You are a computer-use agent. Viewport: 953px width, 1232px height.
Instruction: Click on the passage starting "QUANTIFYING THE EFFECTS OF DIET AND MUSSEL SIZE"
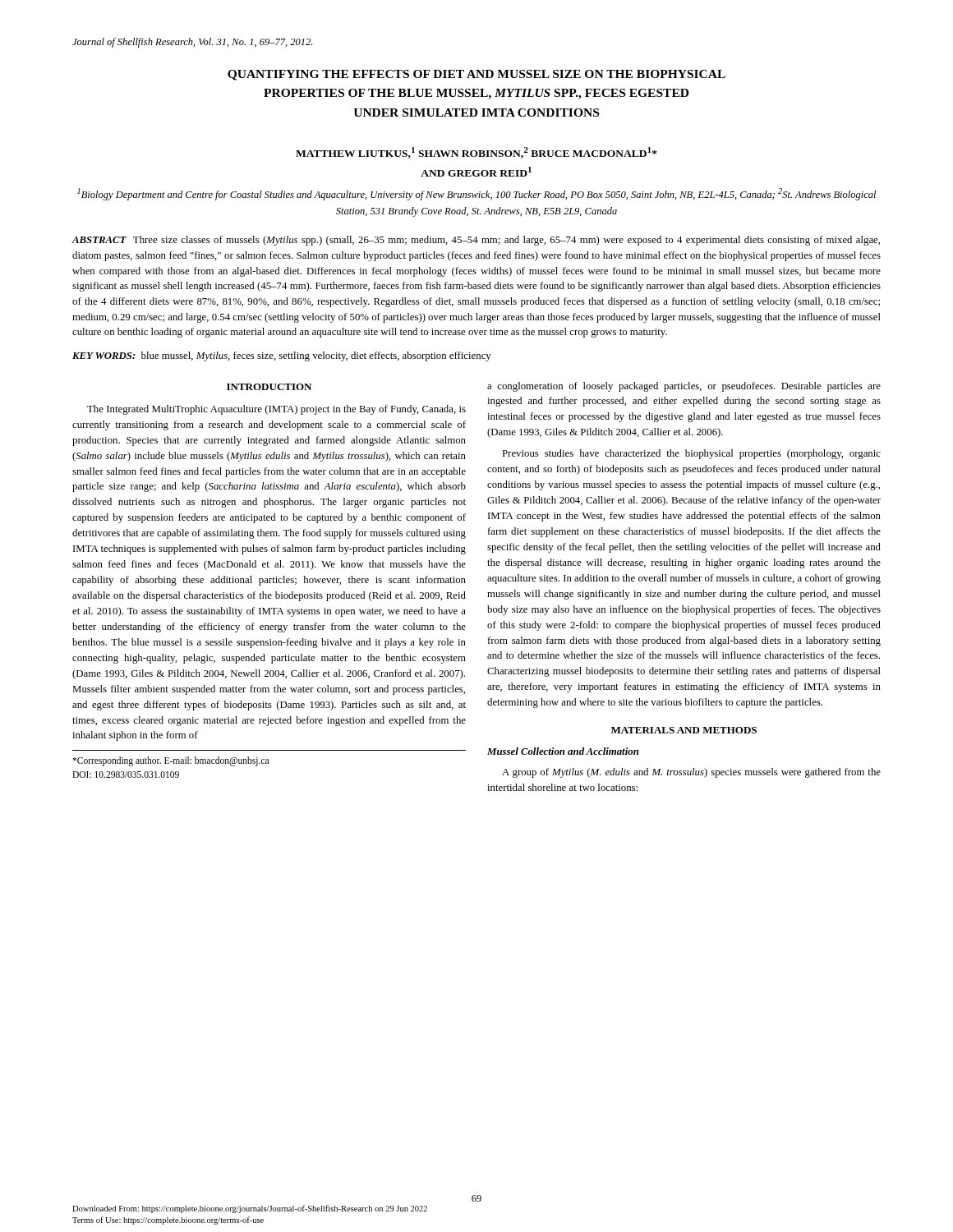click(x=476, y=93)
